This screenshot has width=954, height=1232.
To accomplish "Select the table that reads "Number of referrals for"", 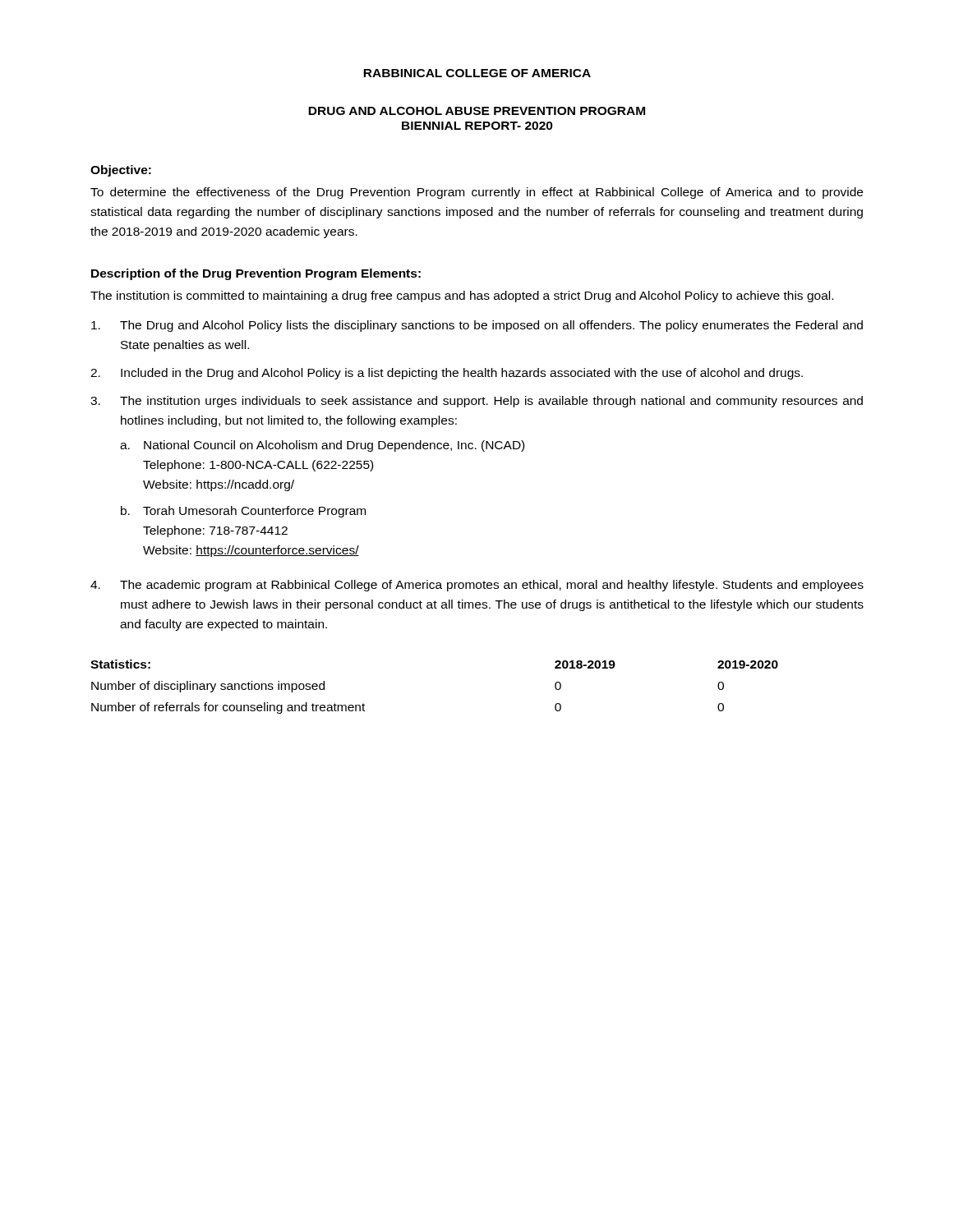I will (477, 686).
